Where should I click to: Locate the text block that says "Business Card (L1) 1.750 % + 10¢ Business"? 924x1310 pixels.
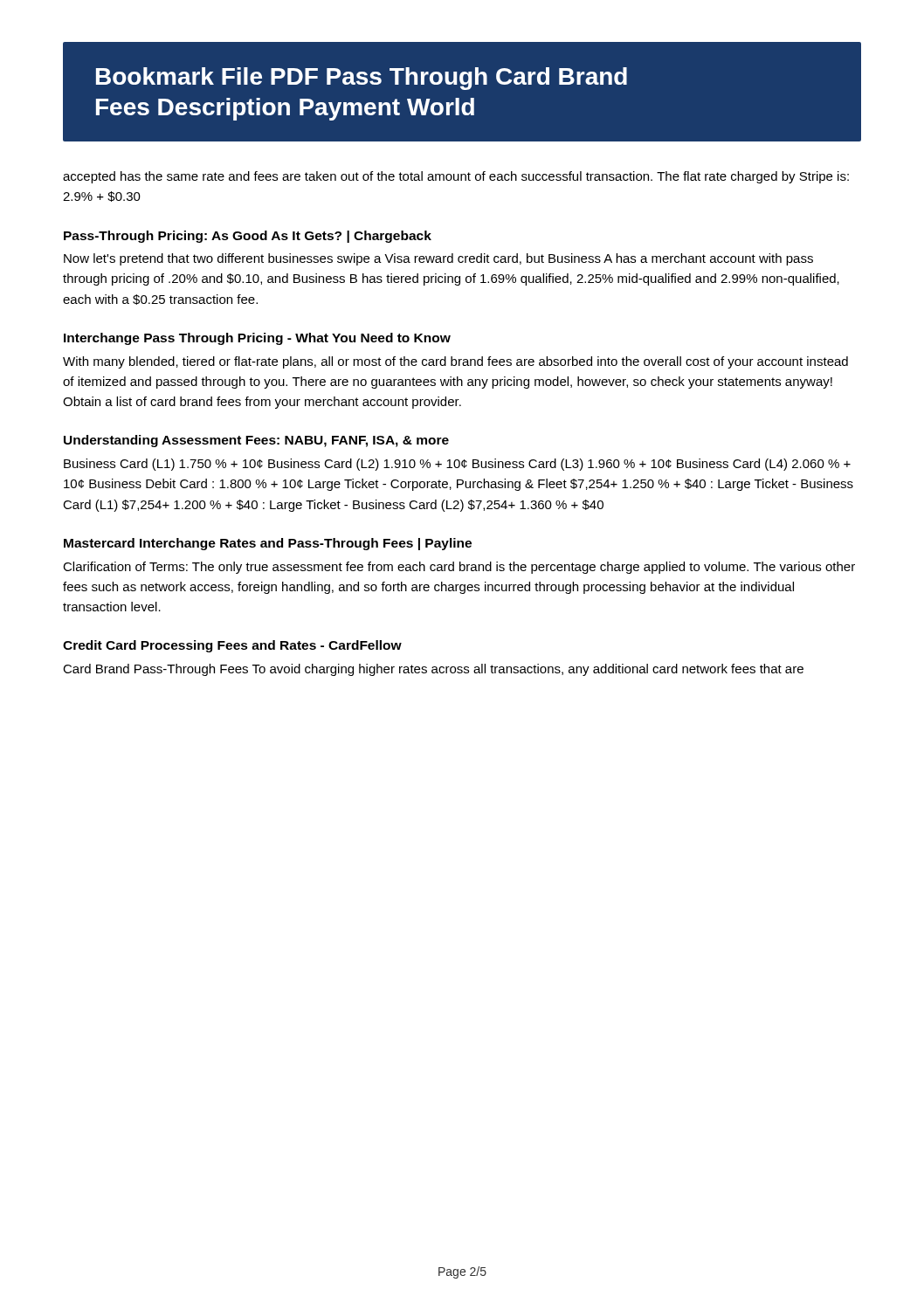(458, 484)
